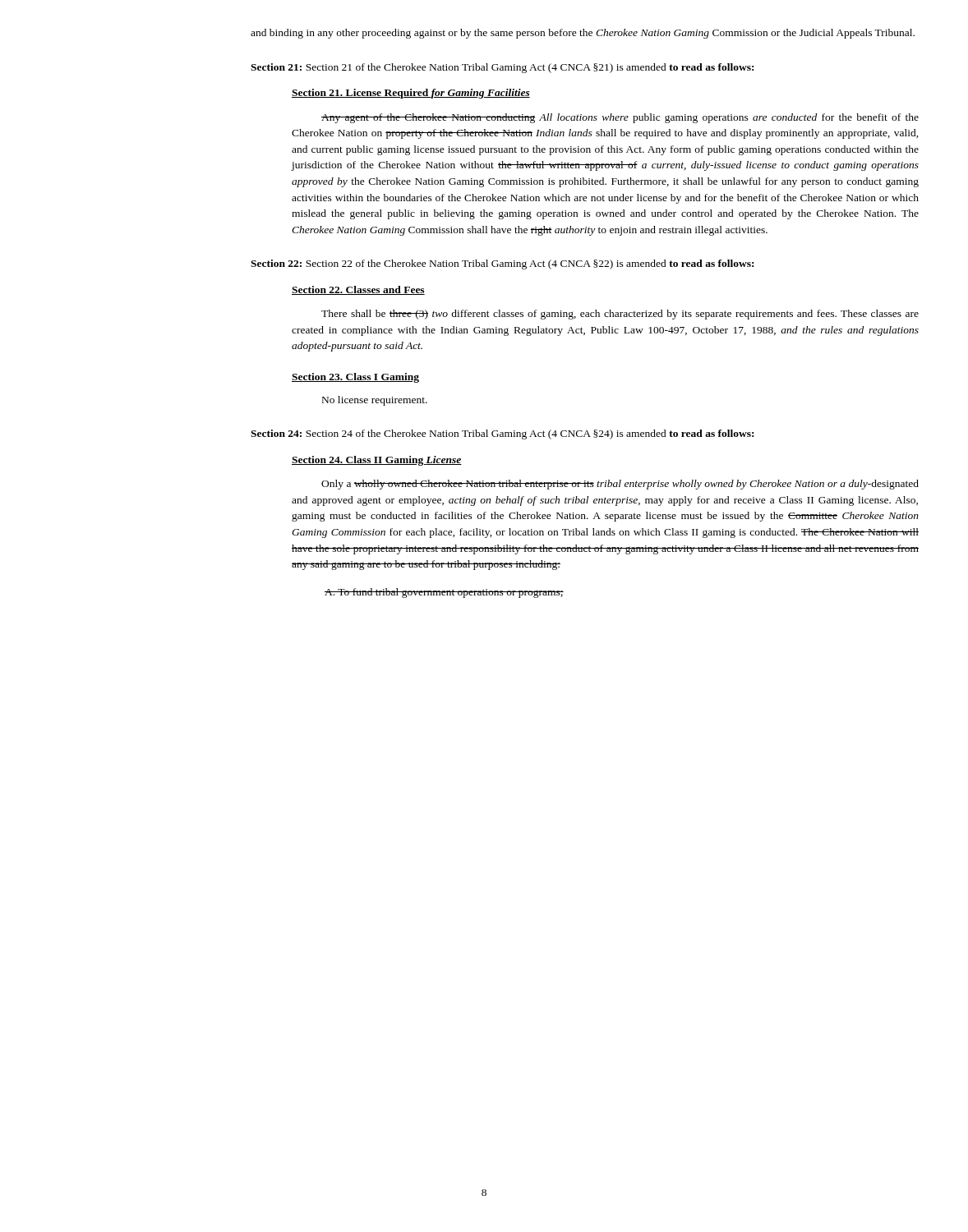Find the text block with the text "There shall be three (3) two different classes"
968x1232 pixels.
coord(605,330)
